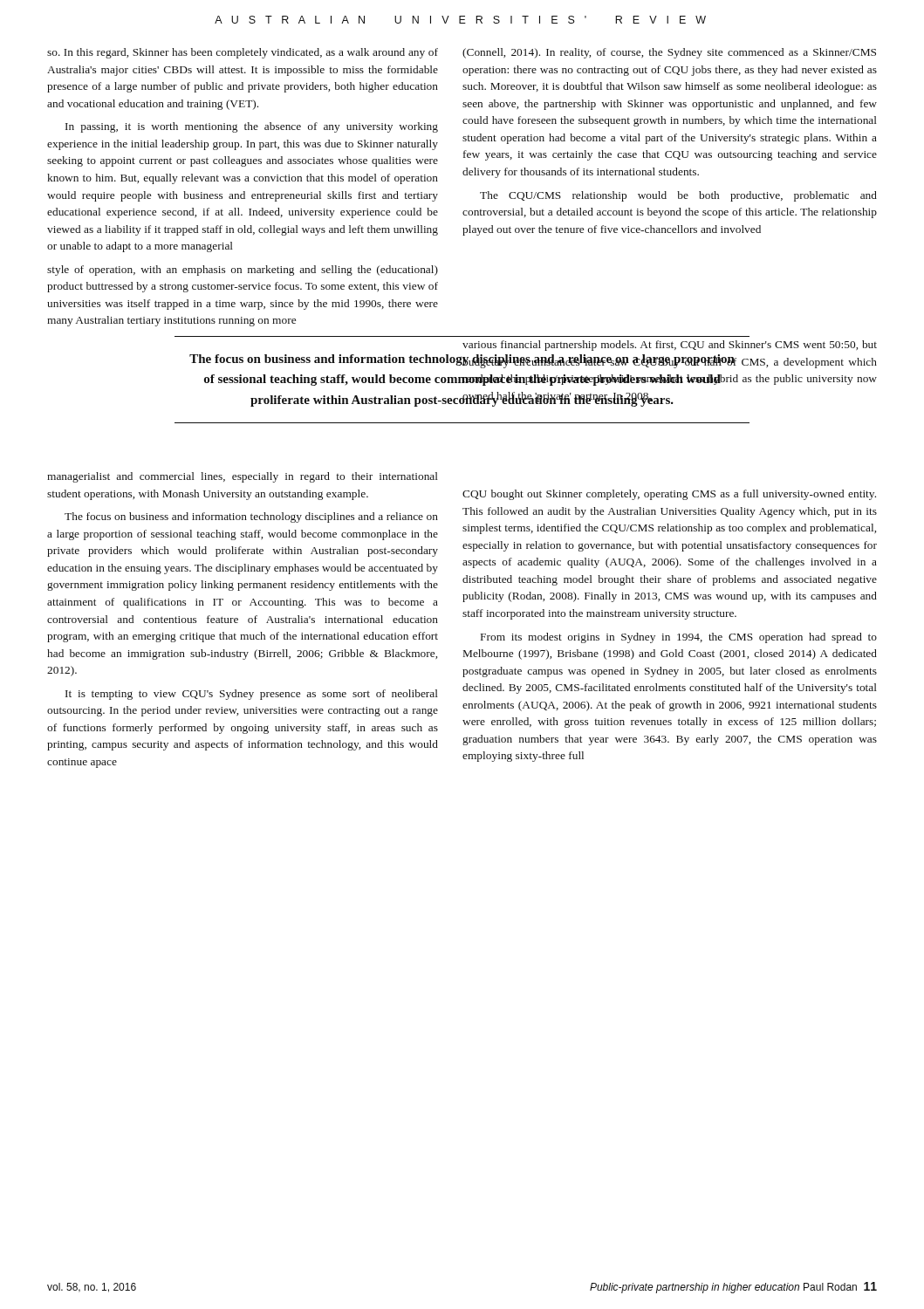Locate the element starting "CQU bought out Skinner completely, operating CMS as"
The image size is (924, 1309).
670,625
